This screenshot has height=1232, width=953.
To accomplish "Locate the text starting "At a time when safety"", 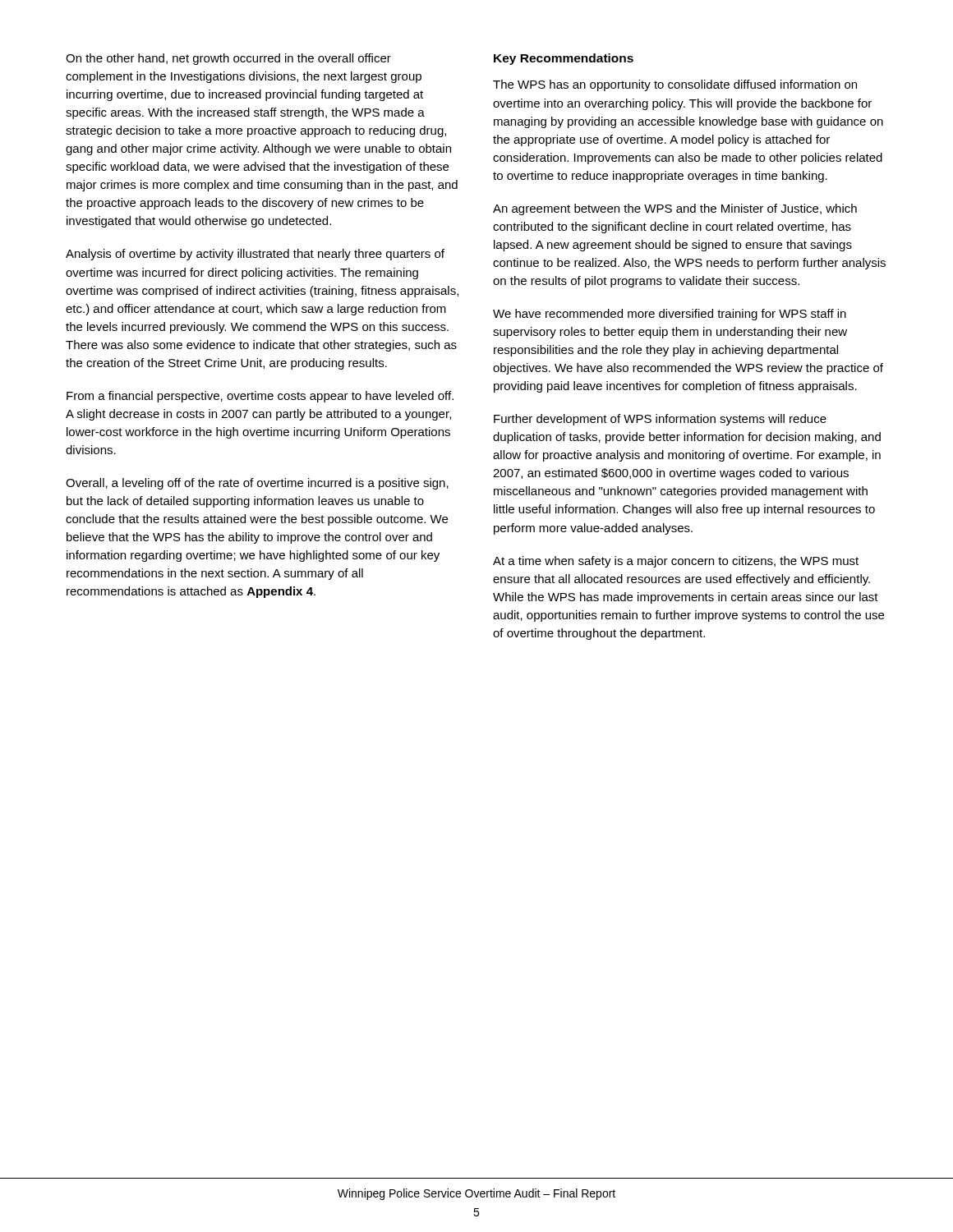I will tap(689, 596).
